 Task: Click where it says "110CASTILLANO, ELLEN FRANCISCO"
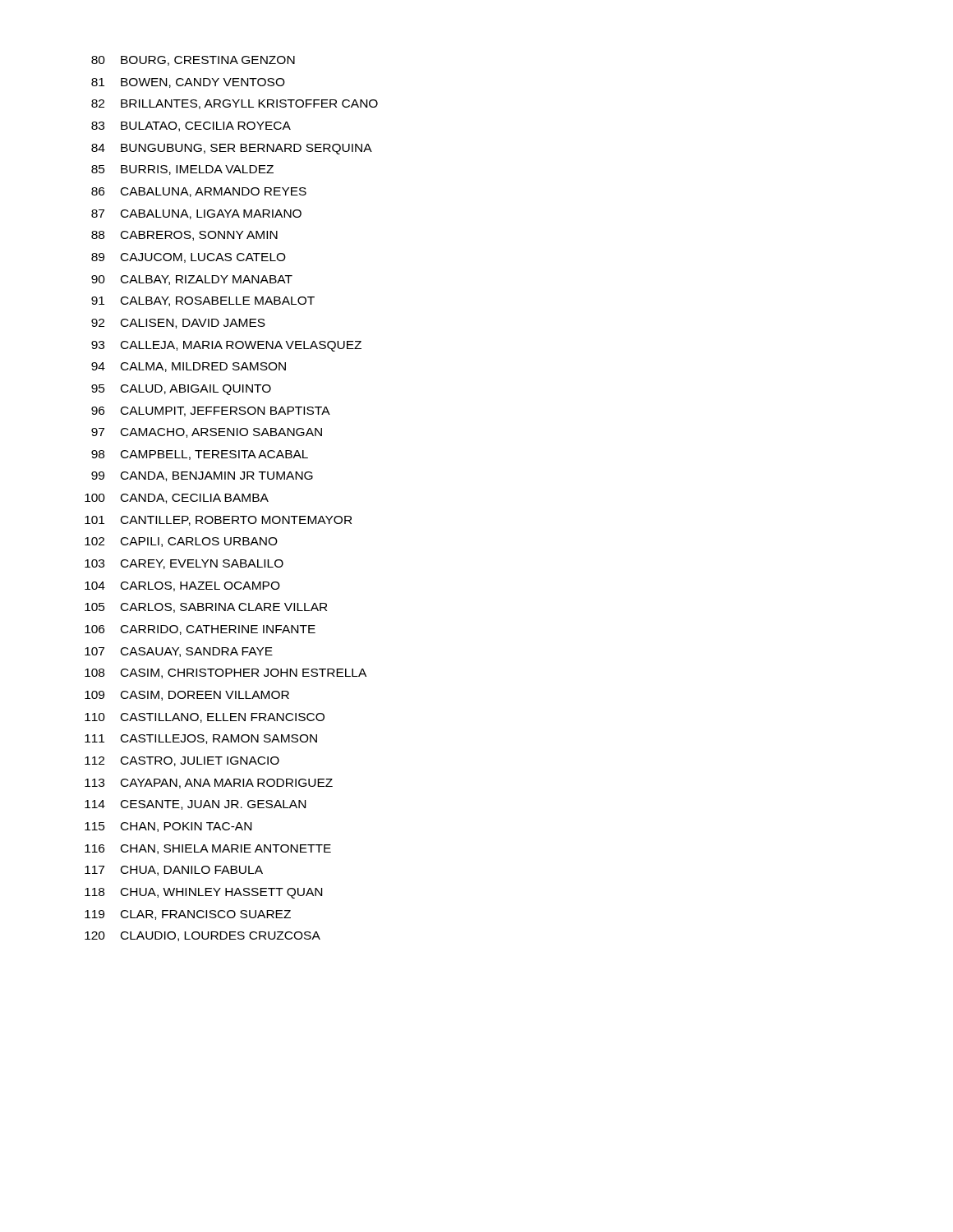click(195, 717)
